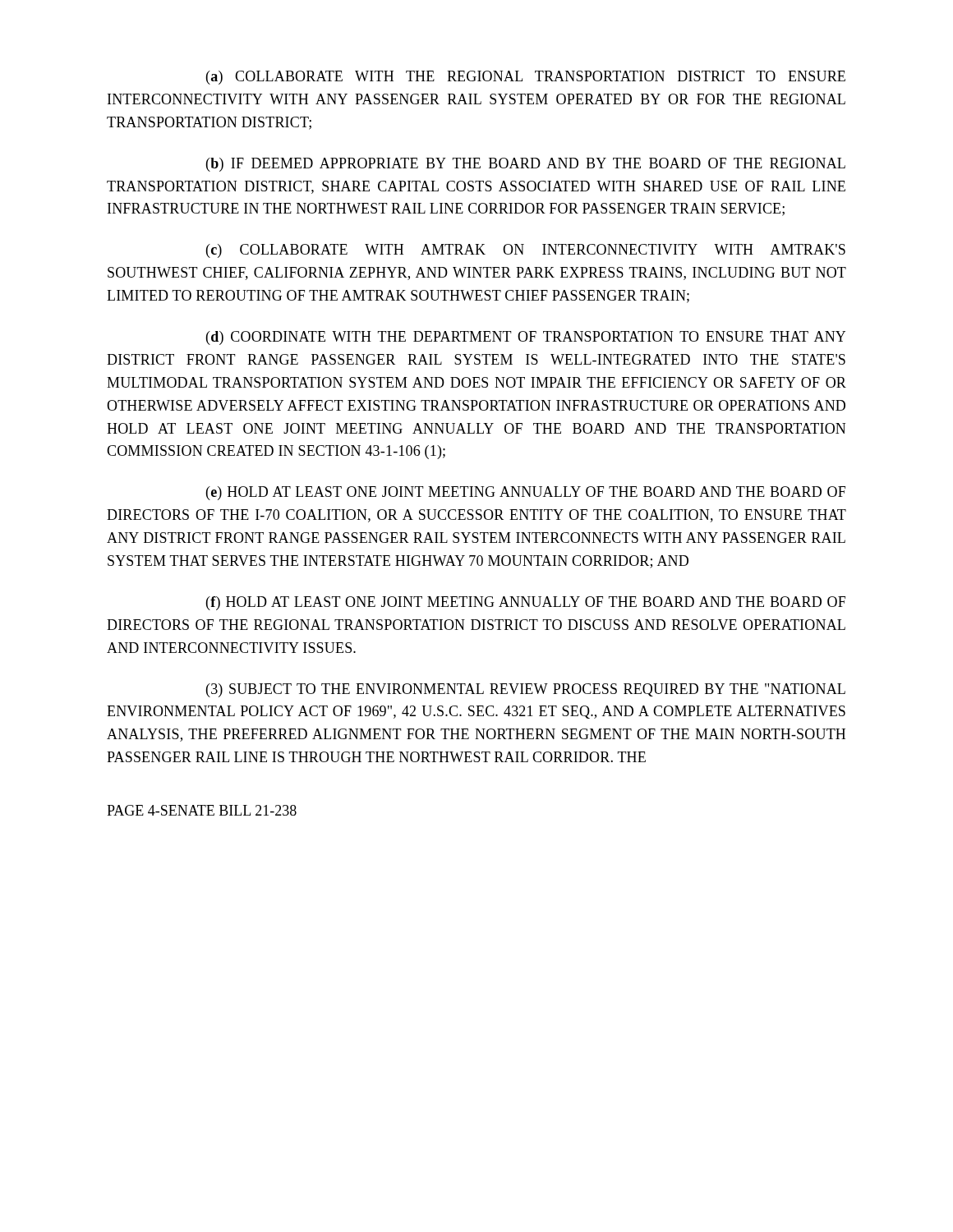Navigate to the text starting "(f) Hold at least one joint meeting annually"
The height and width of the screenshot is (1232, 953).
click(x=476, y=625)
